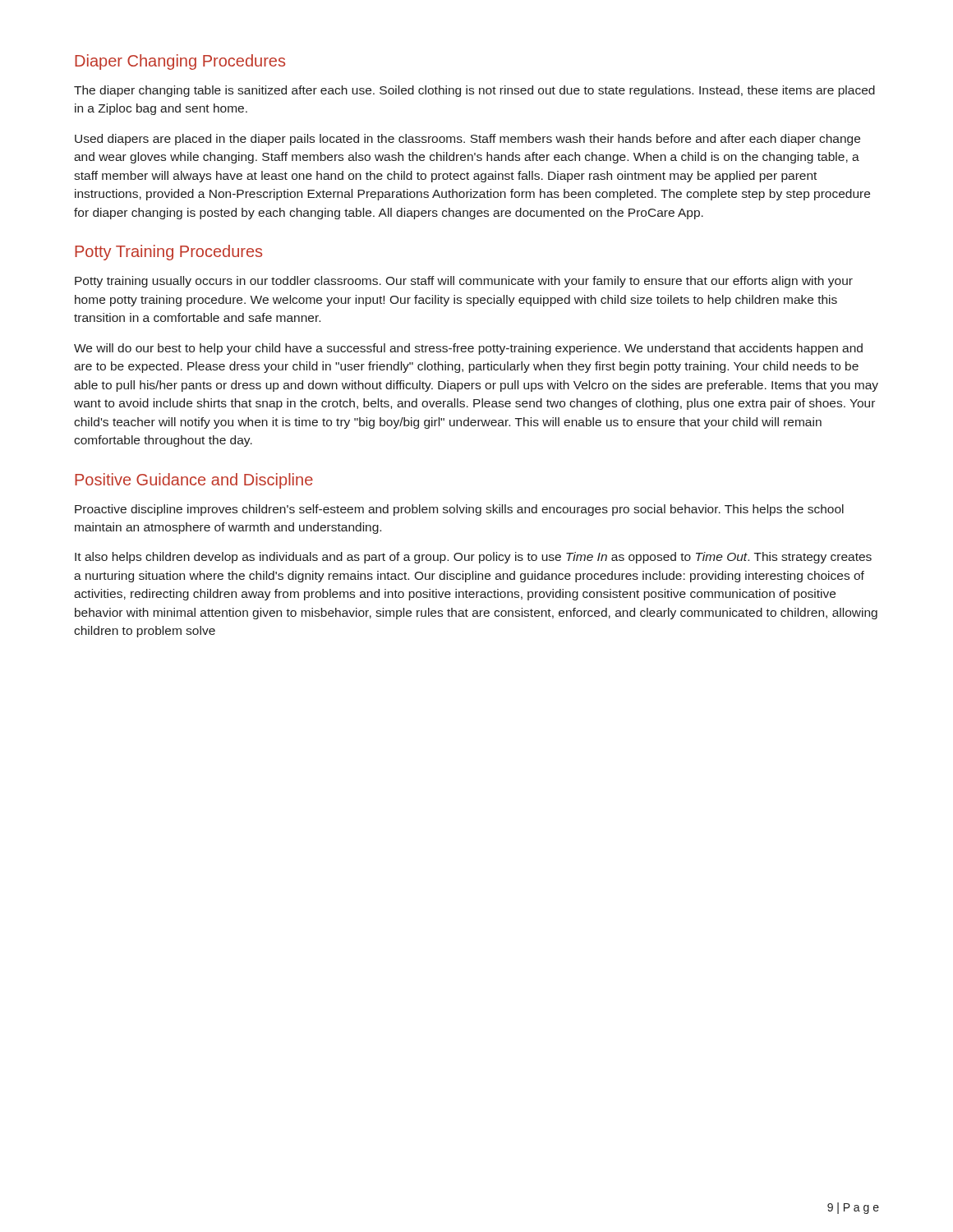Locate the section header that says "Potty Training Procedures"
The width and height of the screenshot is (953, 1232).
[x=168, y=252]
